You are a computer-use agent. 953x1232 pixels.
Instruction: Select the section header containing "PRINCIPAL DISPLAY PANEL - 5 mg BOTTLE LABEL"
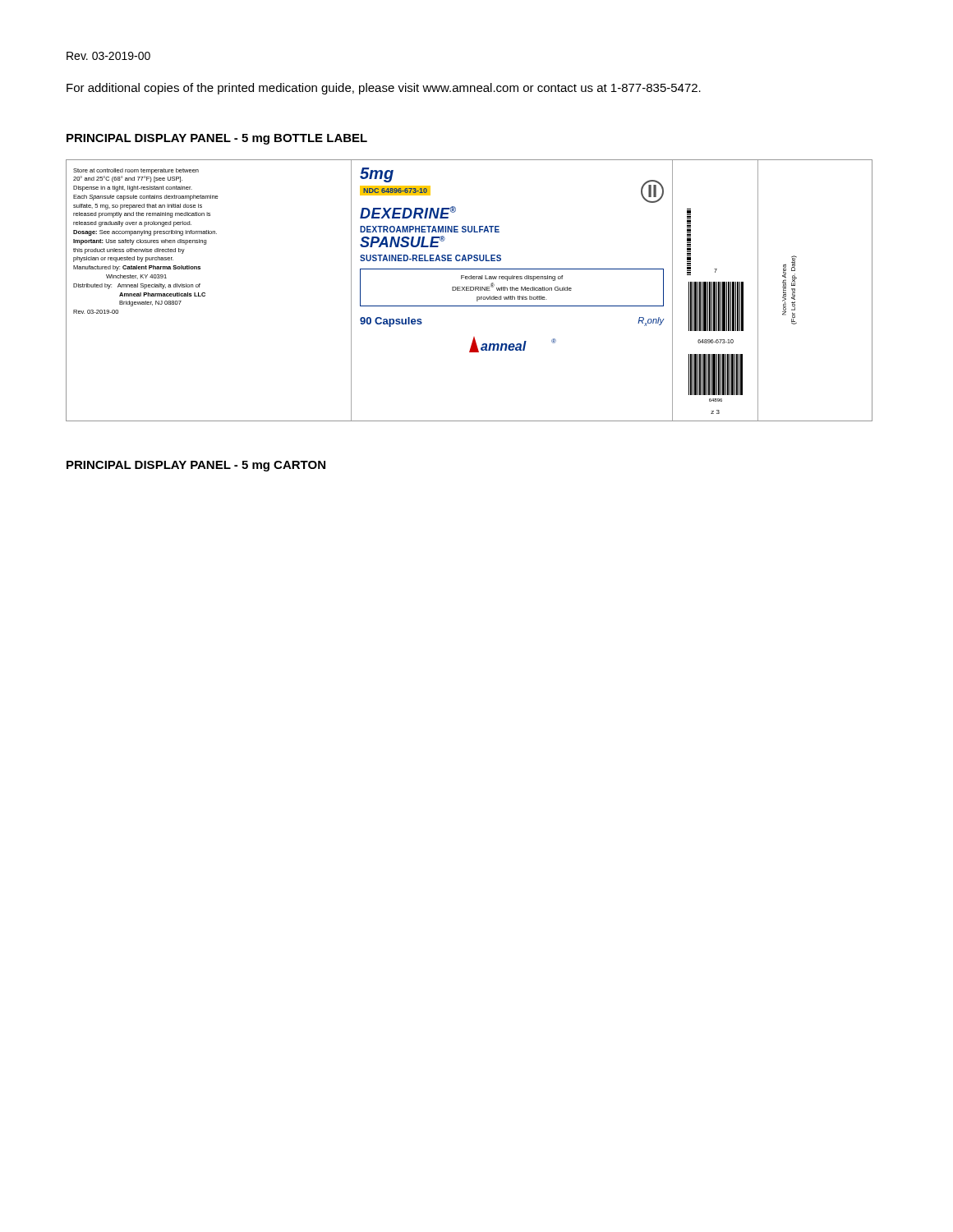coord(217,137)
